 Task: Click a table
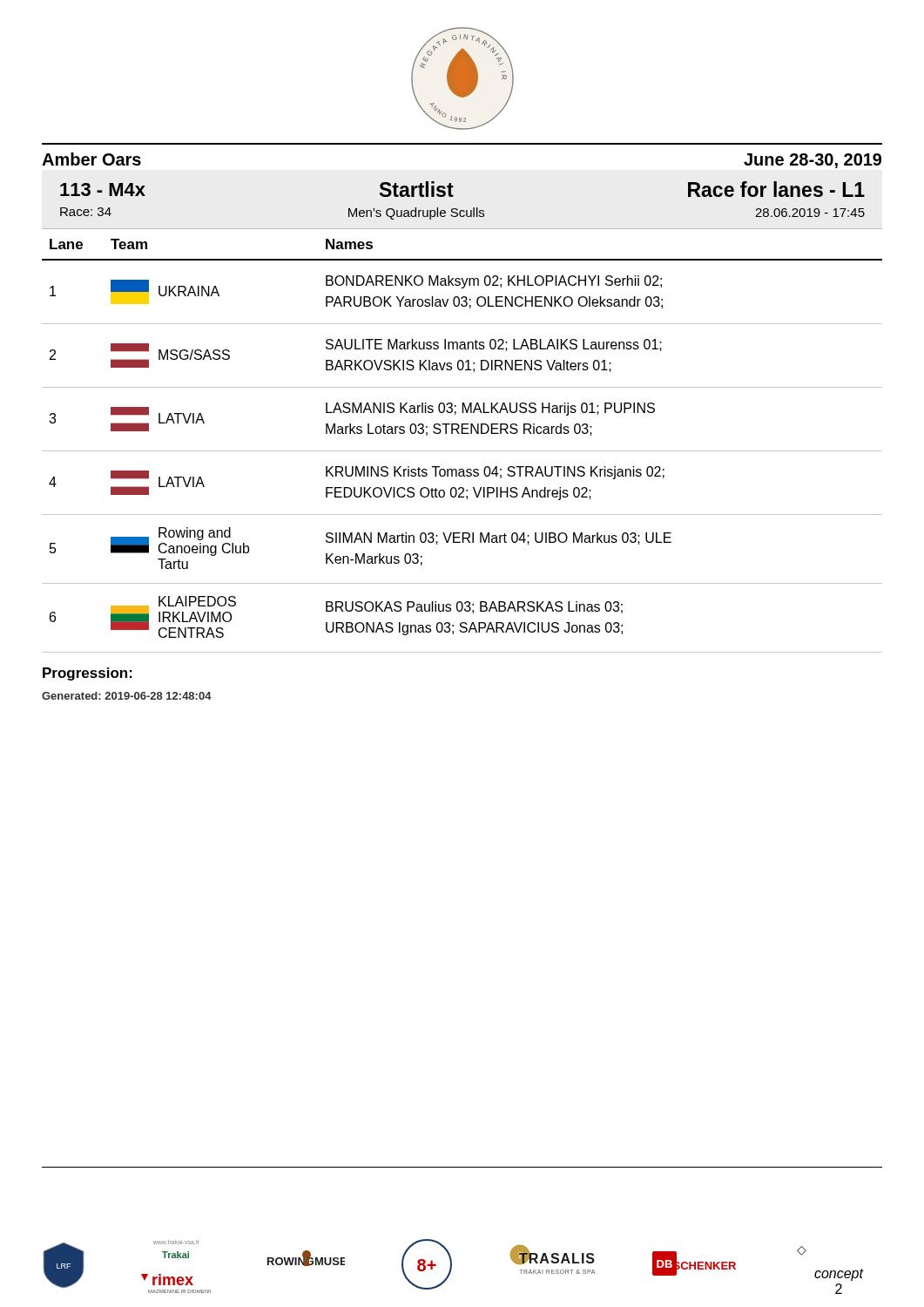pos(462,441)
